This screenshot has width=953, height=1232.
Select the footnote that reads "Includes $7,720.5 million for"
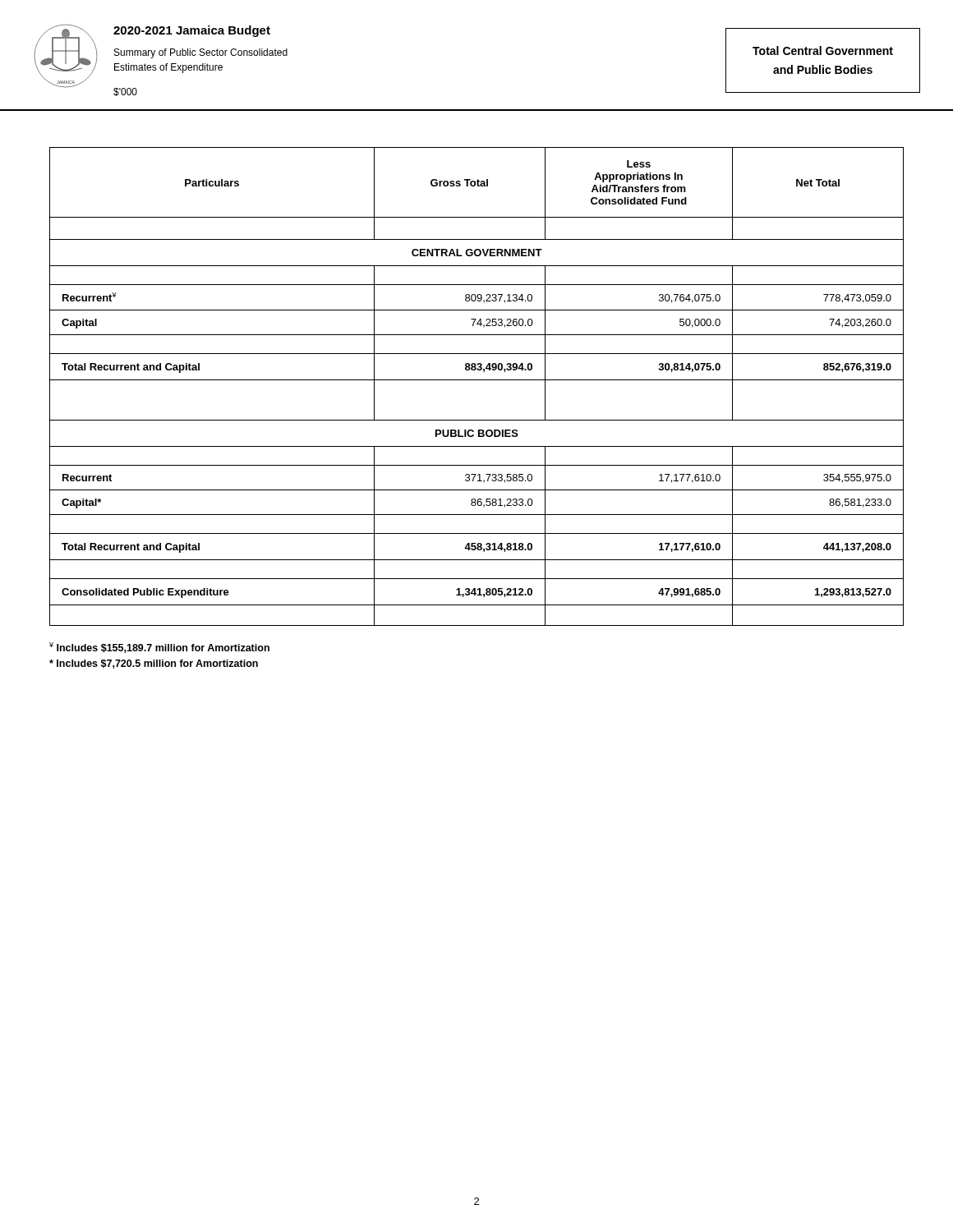(154, 664)
